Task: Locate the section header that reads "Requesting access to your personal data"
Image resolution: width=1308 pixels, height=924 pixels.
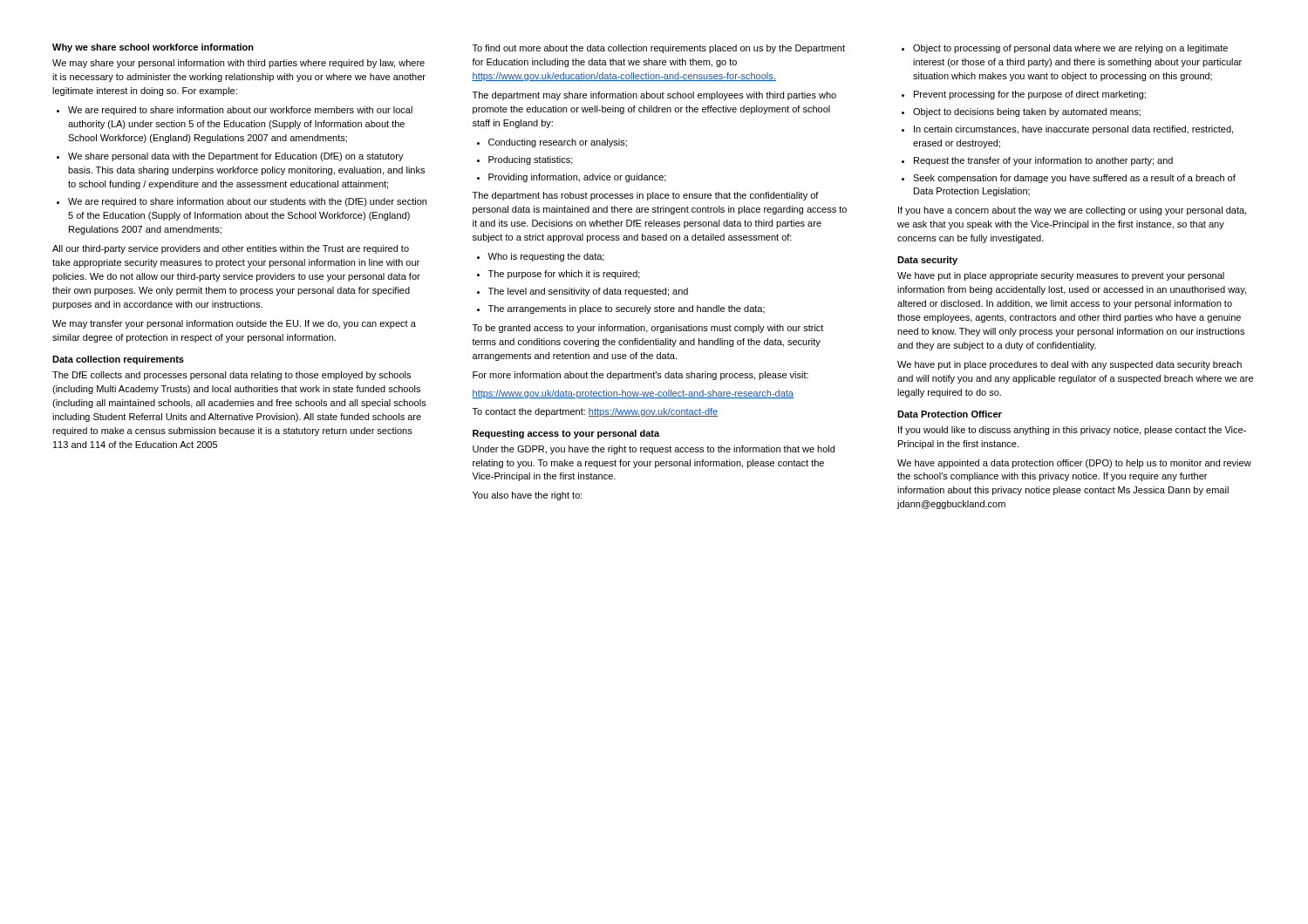Action: (566, 433)
